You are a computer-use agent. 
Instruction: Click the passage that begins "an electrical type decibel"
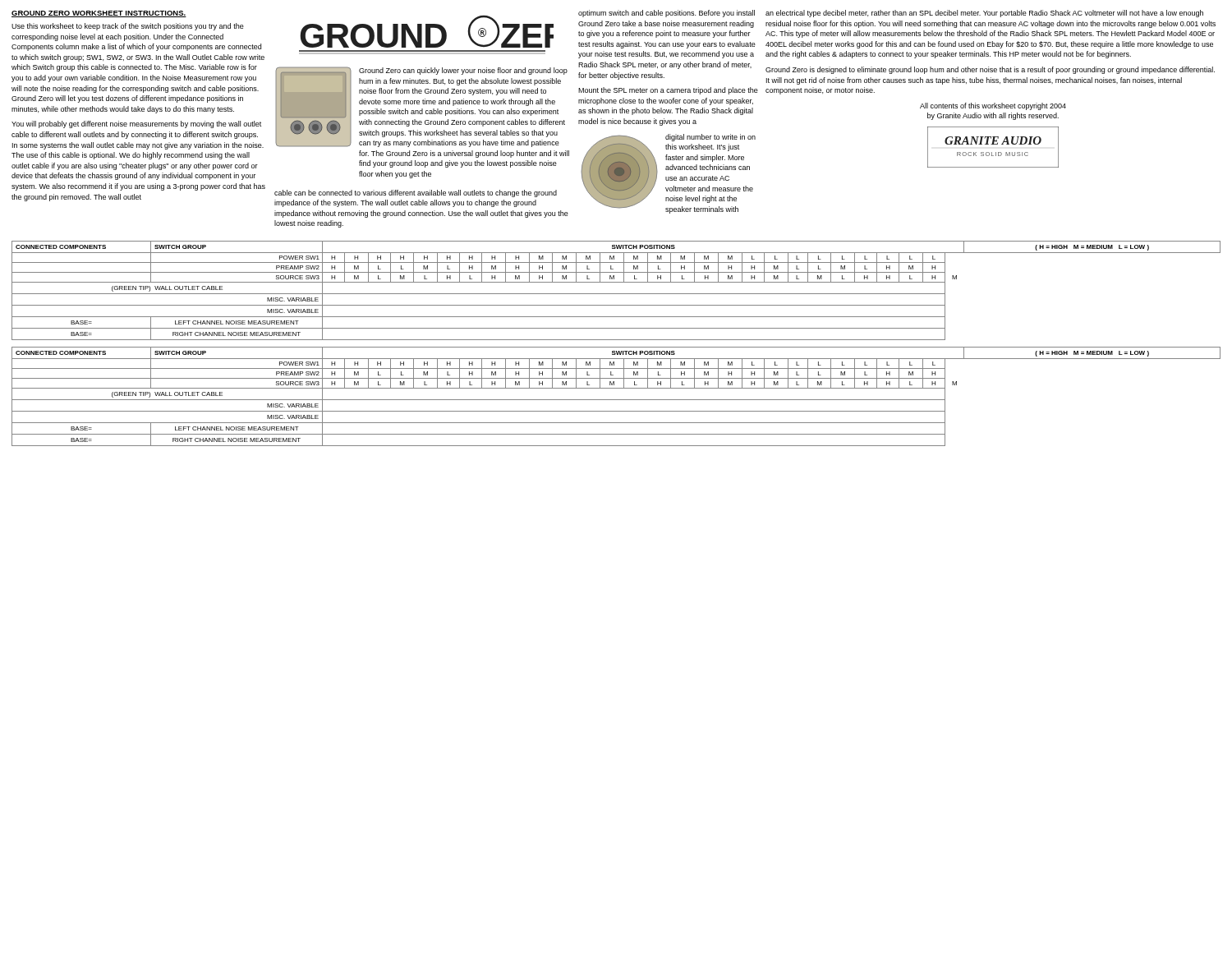991,34
